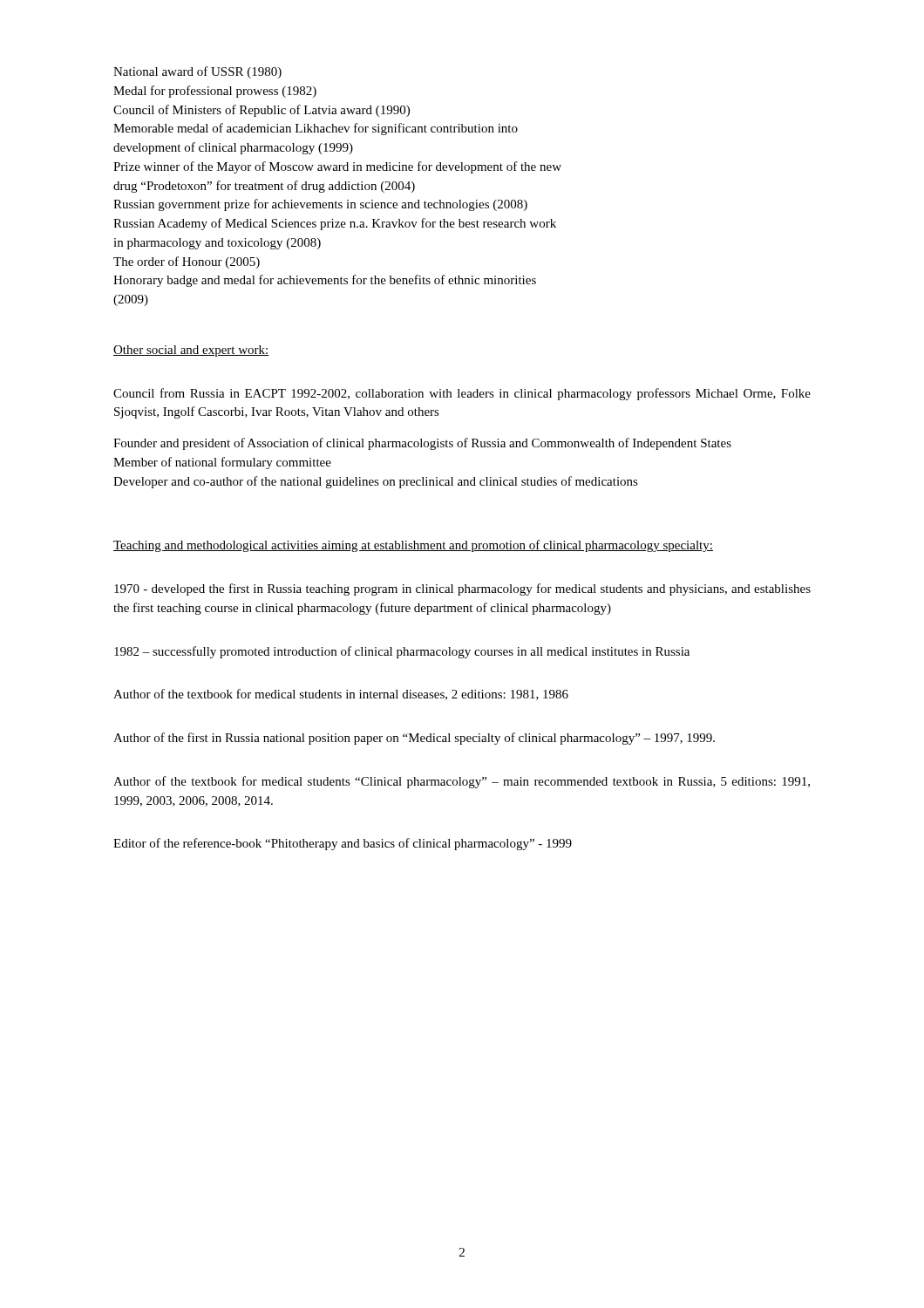Viewport: 924px width, 1308px height.
Task: Find the text block with the text "Author of the first in"
Action: click(x=415, y=738)
